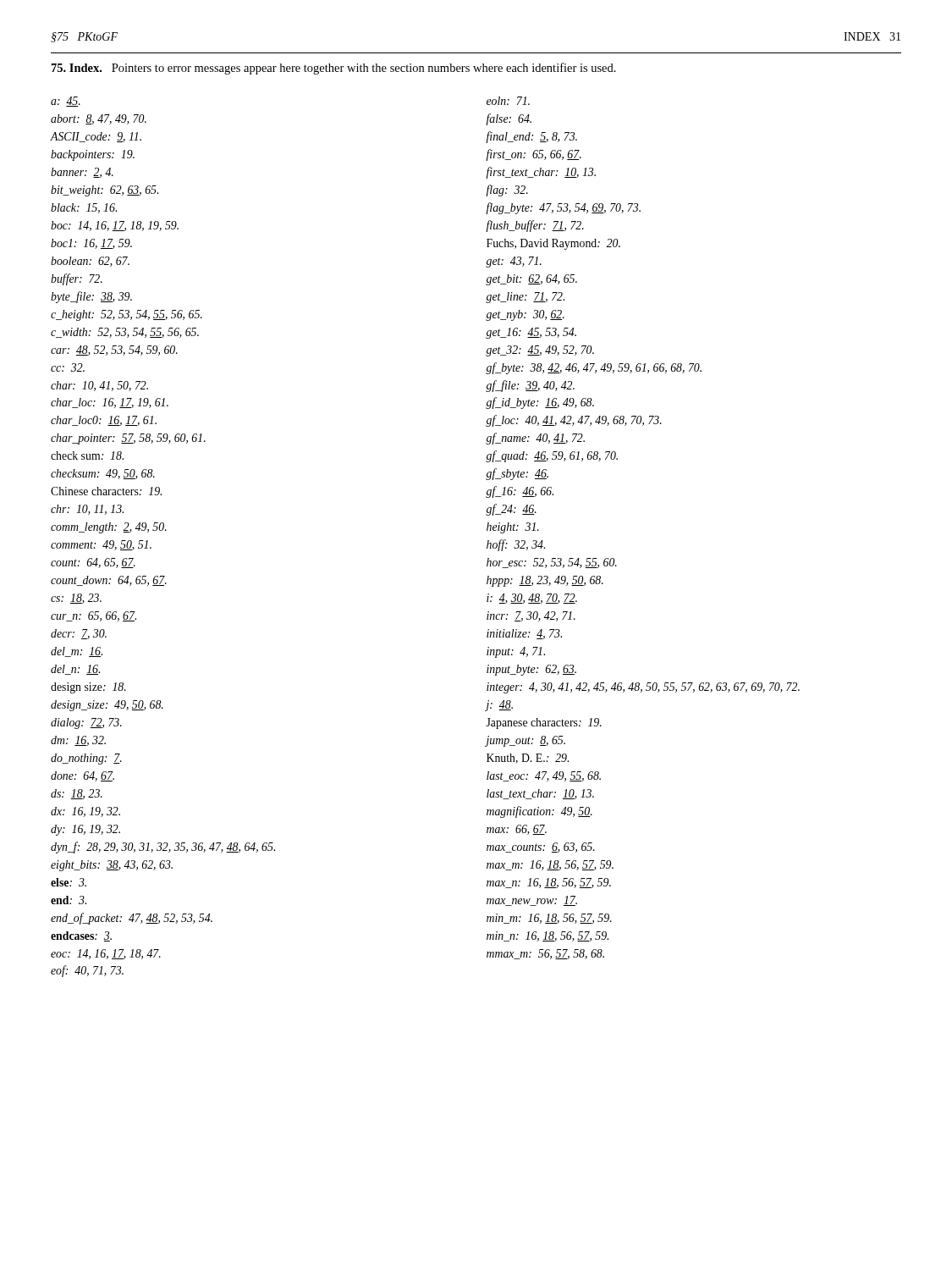This screenshot has height=1270, width=952.
Task: Locate the list item with the text "final_end: 5, 8, 73."
Action: tap(532, 137)
